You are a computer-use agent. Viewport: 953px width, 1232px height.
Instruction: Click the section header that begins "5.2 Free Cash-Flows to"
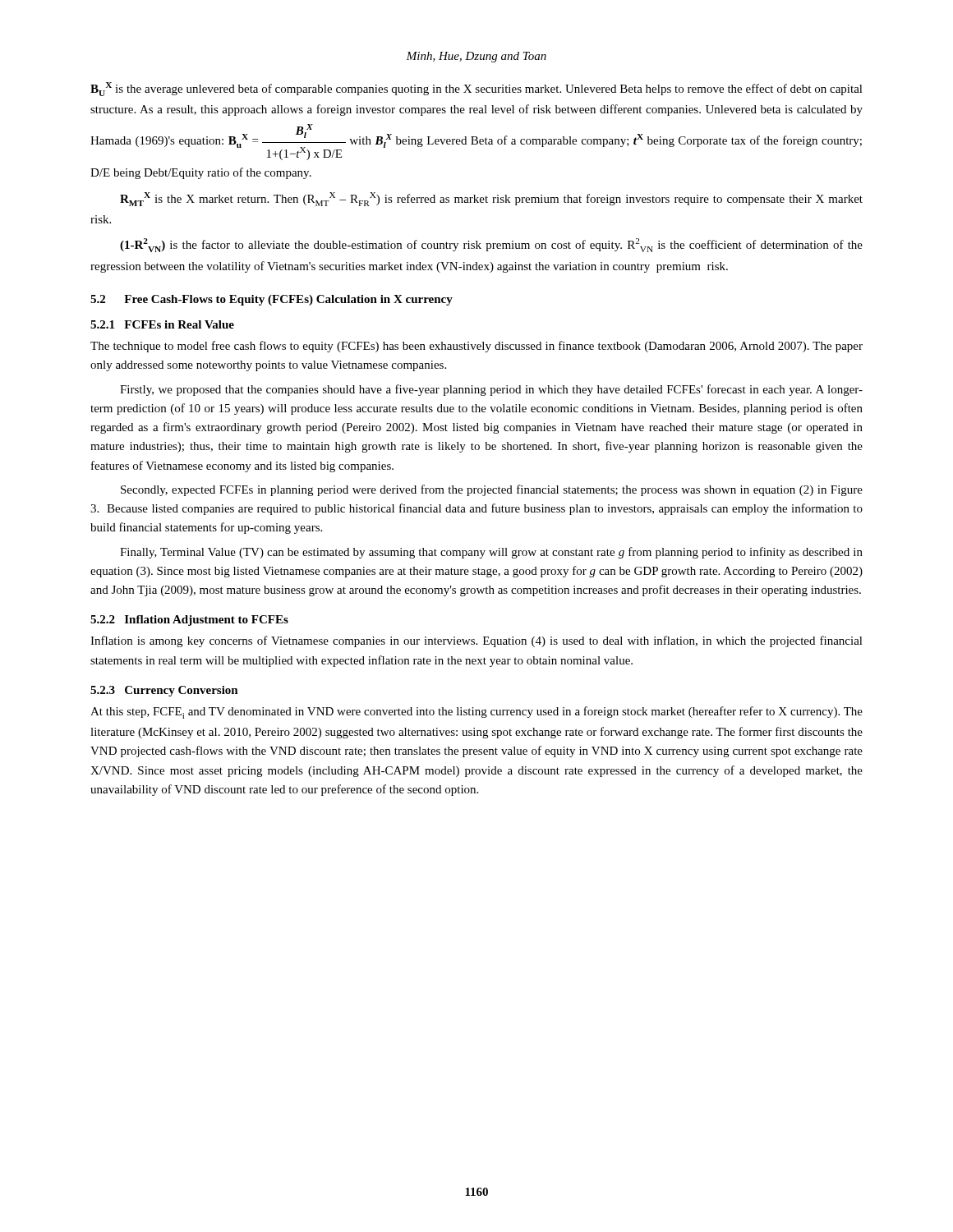pyautogui.click(x=271, y=299)
